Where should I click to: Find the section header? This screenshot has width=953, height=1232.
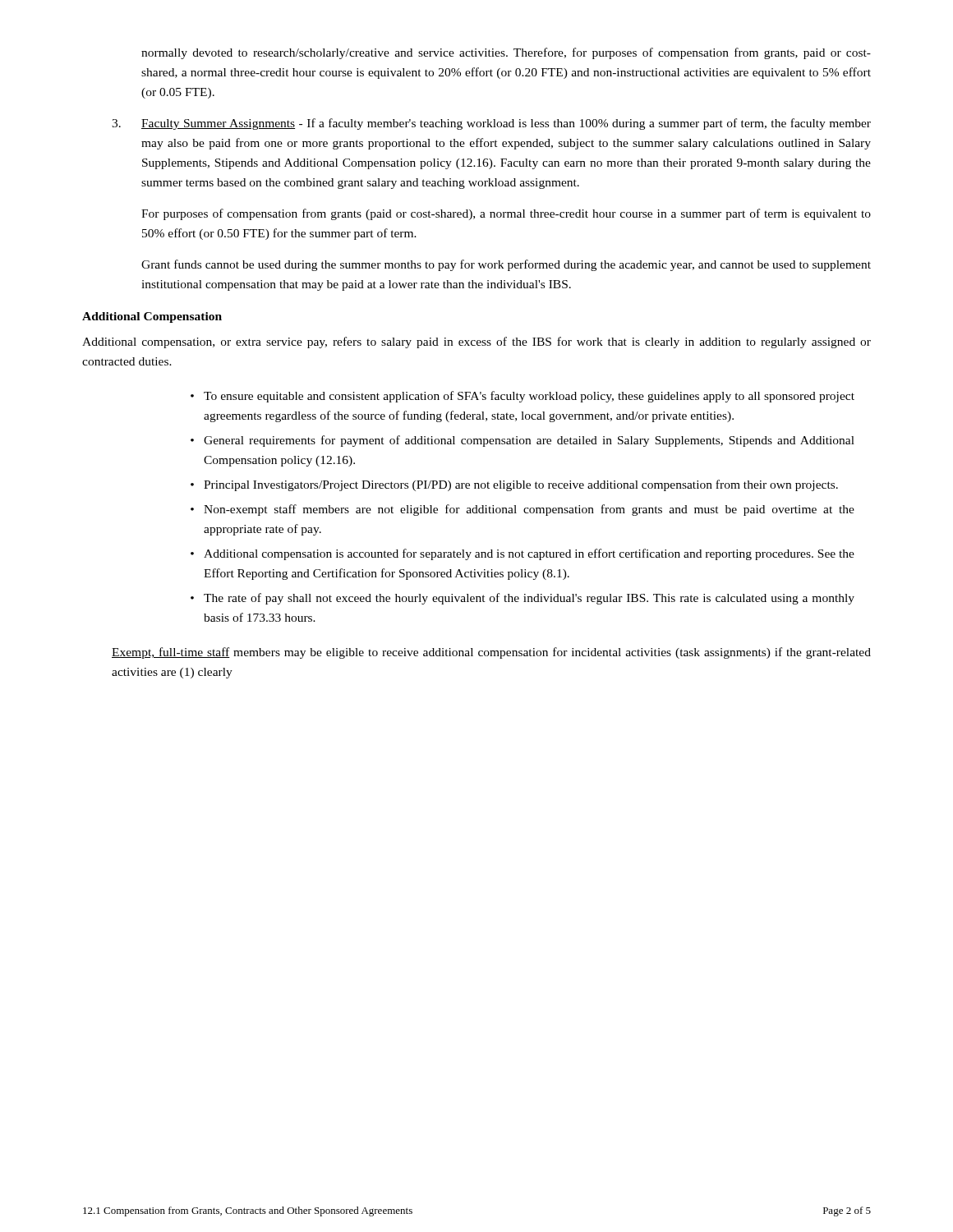152,316
